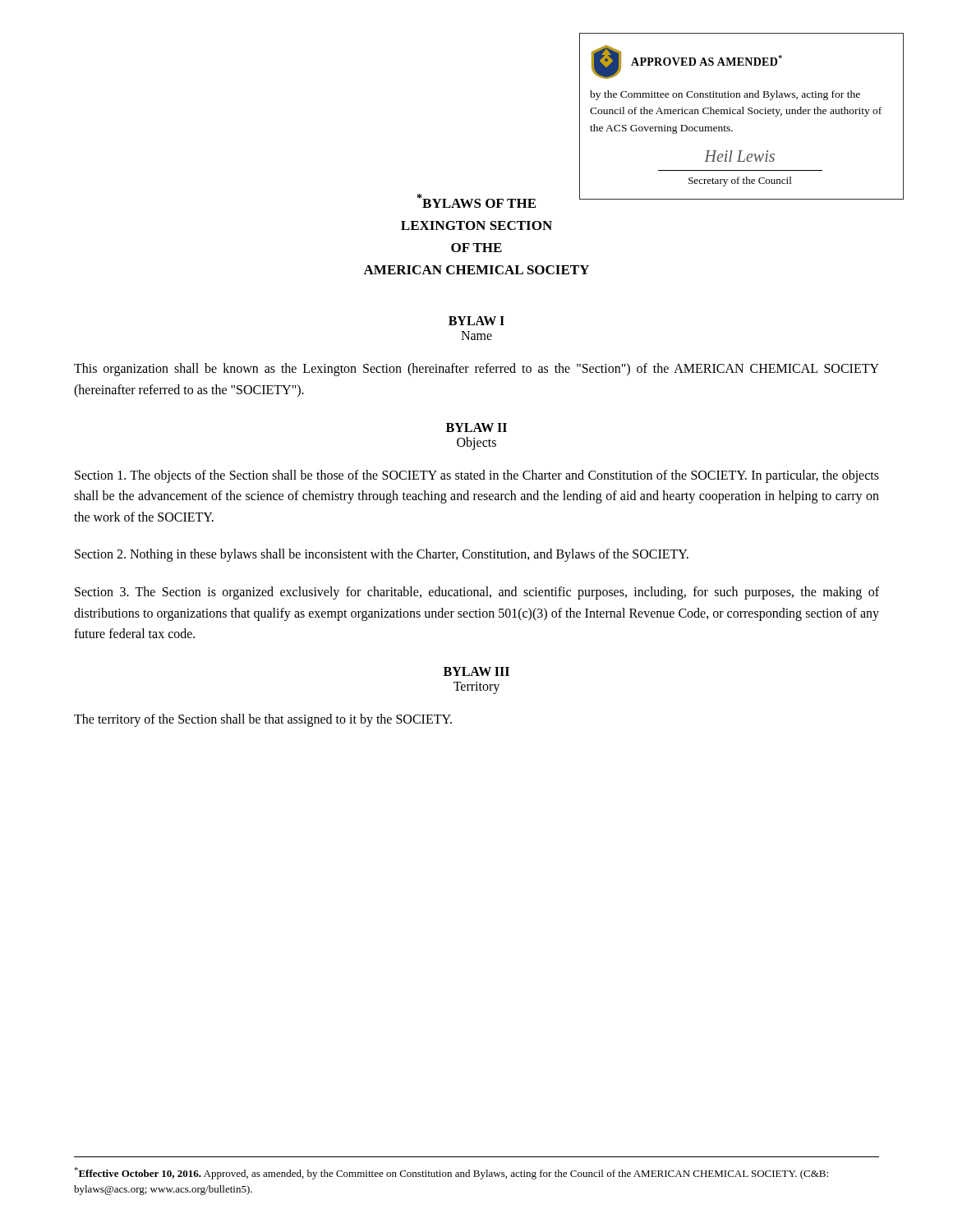953x1232 pixels.
Task: Find the text block with the text "Section 3. The Section is organized"
Action: (x=476, y=613)
